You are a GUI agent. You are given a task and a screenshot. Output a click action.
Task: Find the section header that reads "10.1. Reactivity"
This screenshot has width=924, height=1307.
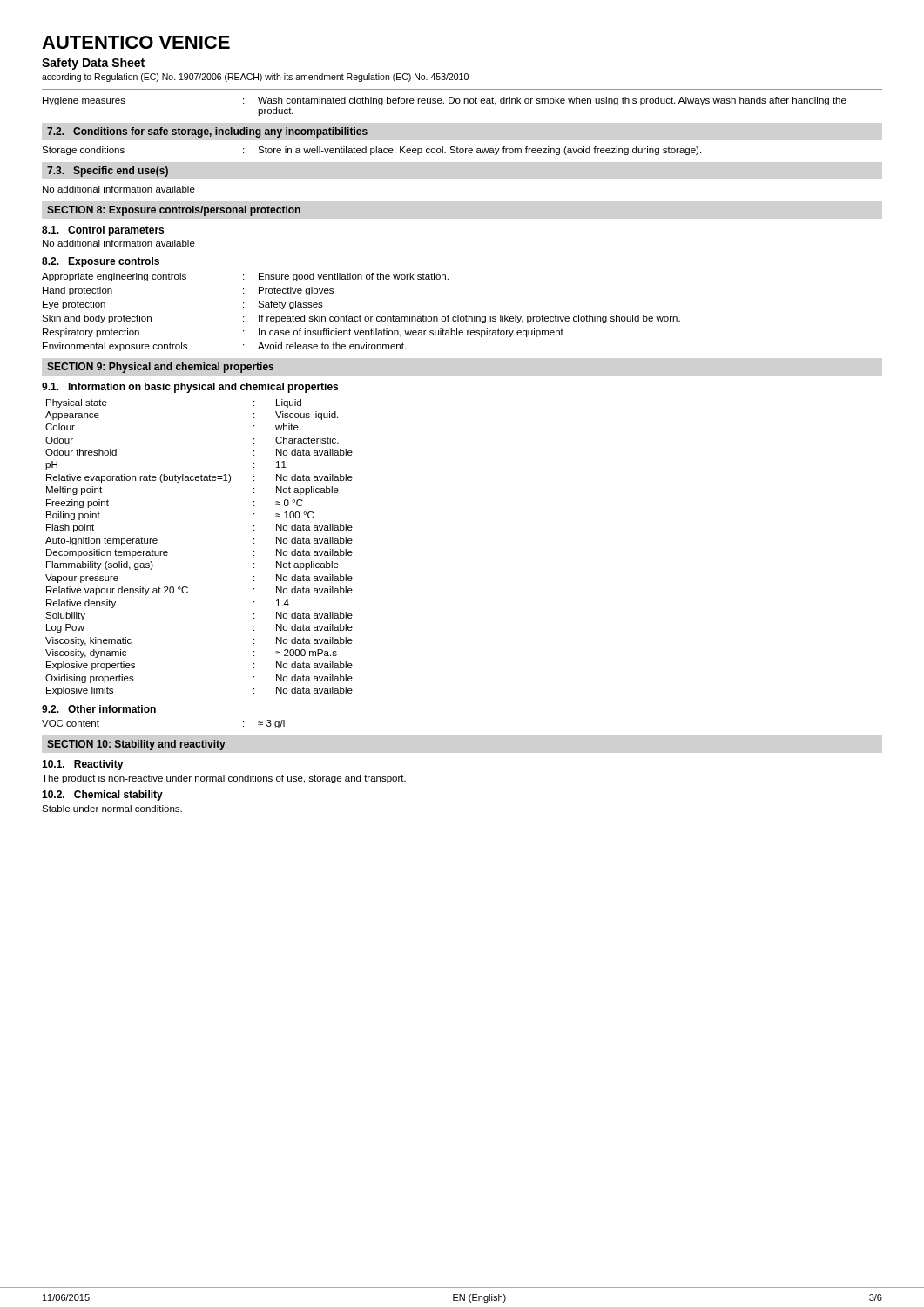click(82, 765)
